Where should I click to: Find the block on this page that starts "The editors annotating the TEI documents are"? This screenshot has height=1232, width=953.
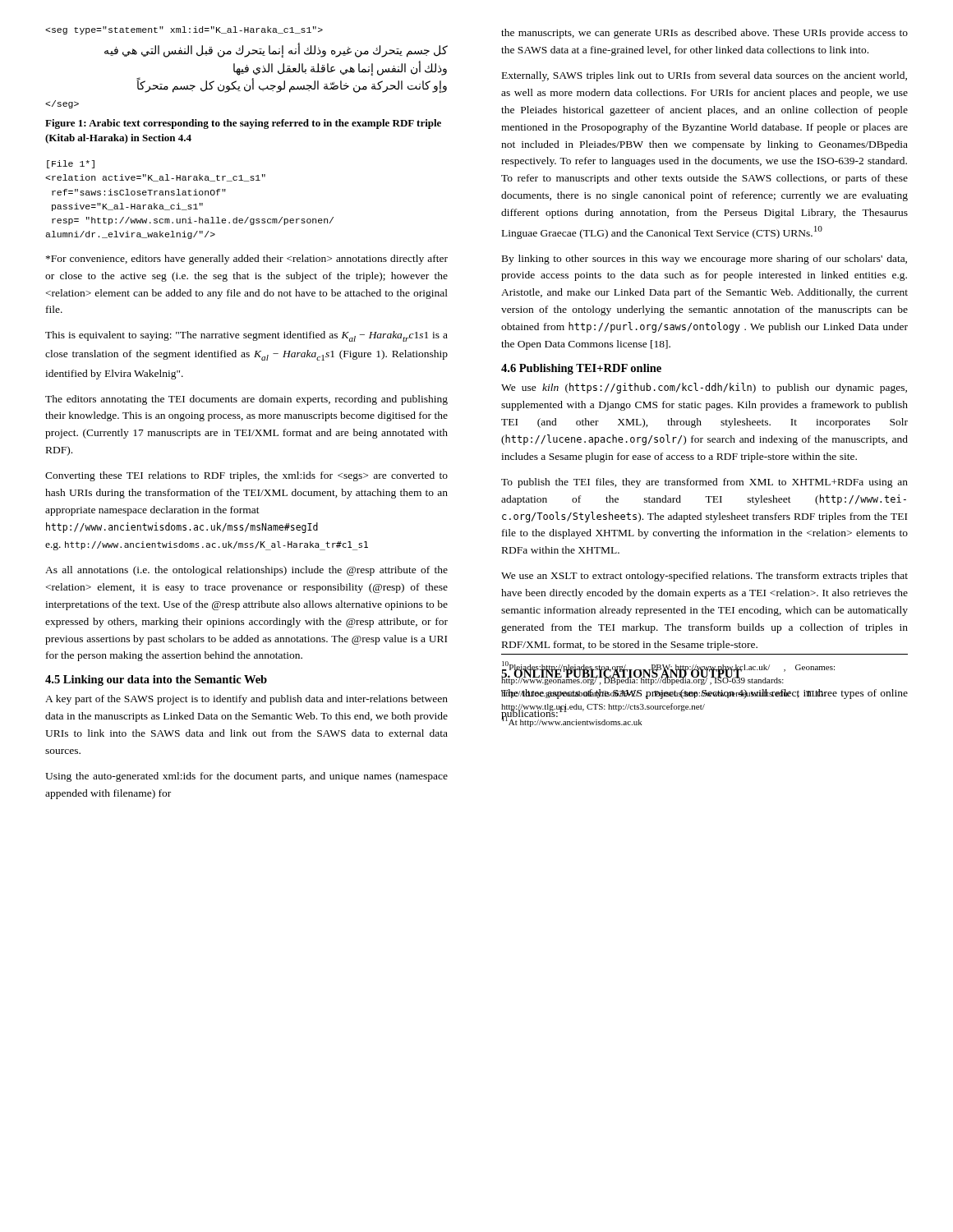[246, 424]
